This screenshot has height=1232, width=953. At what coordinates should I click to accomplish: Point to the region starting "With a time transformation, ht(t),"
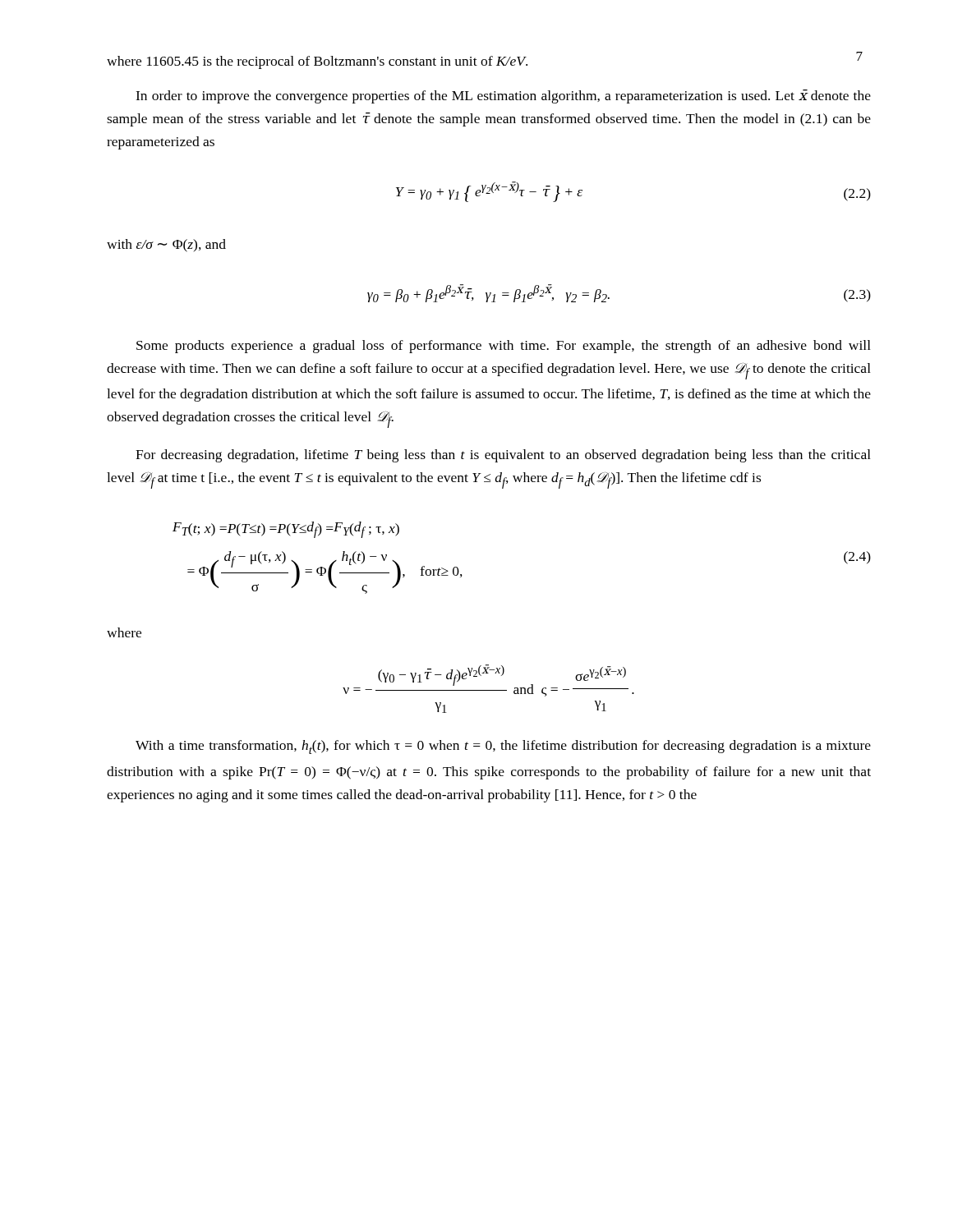[x=489, y=770]
